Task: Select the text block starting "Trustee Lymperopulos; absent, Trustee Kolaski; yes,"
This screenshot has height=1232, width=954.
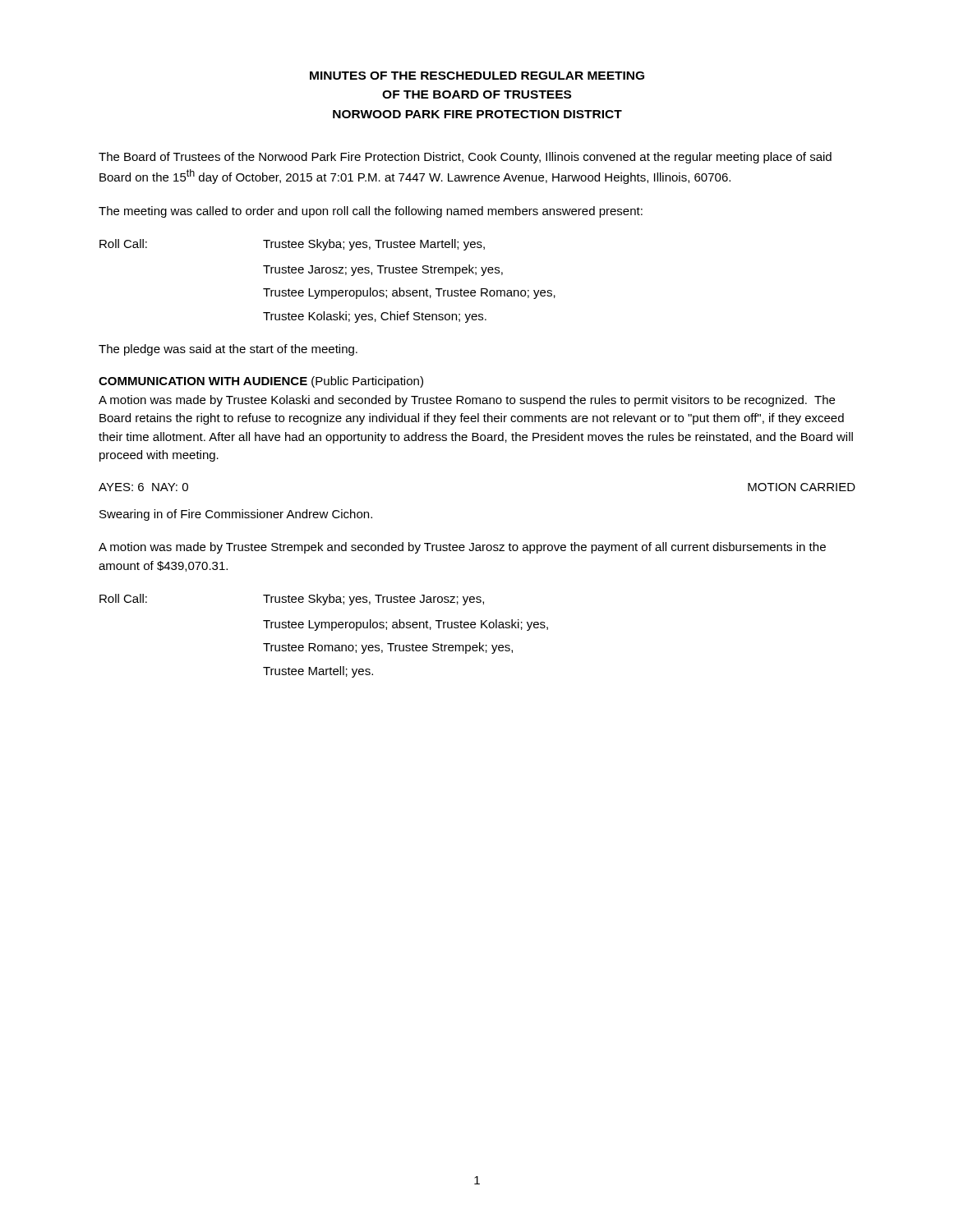Action: click(406, 624)
